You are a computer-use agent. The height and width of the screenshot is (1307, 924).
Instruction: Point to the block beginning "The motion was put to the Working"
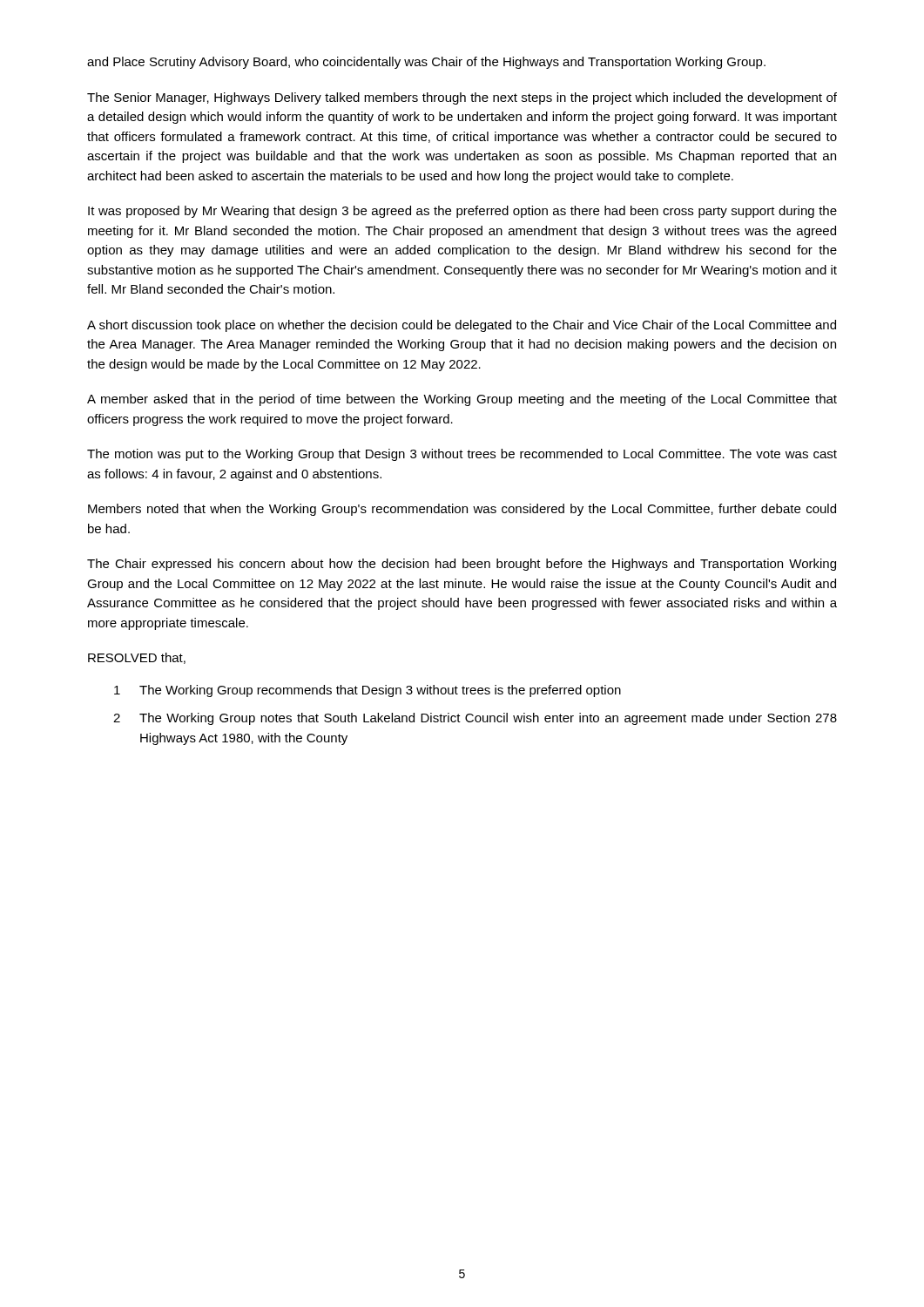pyautogui.click(x=462, y=463)
